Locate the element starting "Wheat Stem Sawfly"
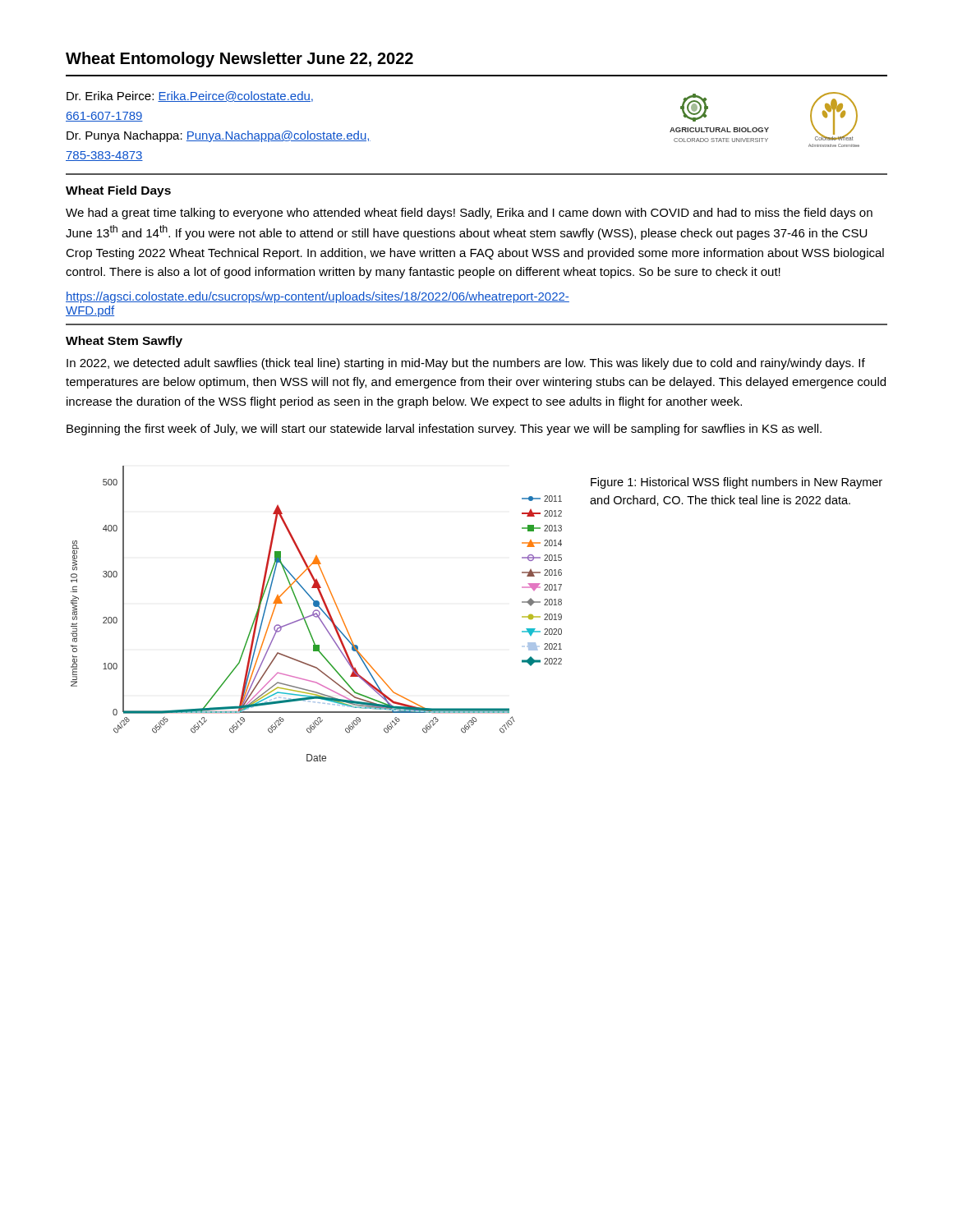The height and width of the screenshot is (1232, 953). pos(124,340)
